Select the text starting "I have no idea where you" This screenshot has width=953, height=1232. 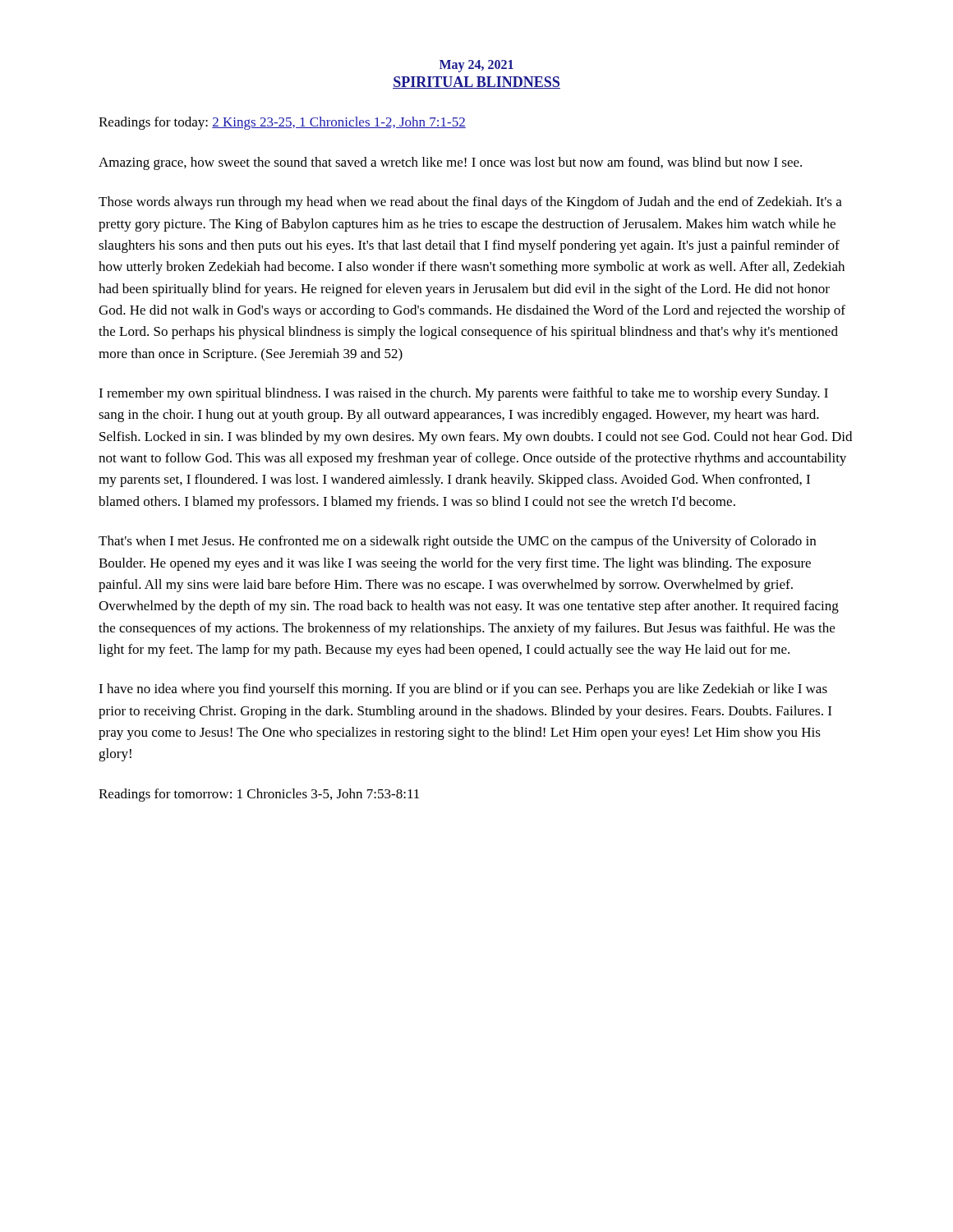[x=465, y=721]
